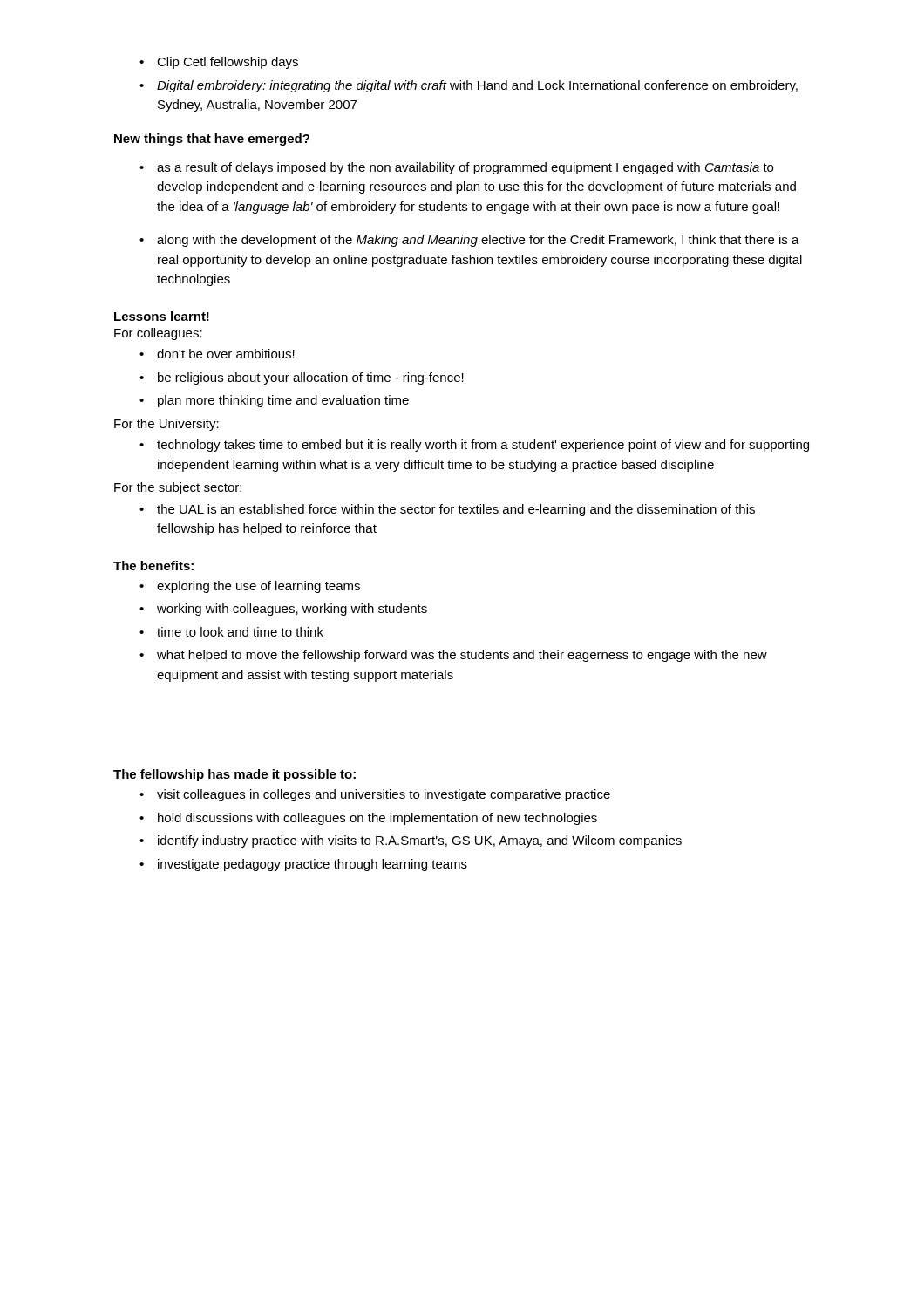
Task: Navigate to the text block starting "The fellowship has made it possible to:"
Action: (x=235, y=774)
